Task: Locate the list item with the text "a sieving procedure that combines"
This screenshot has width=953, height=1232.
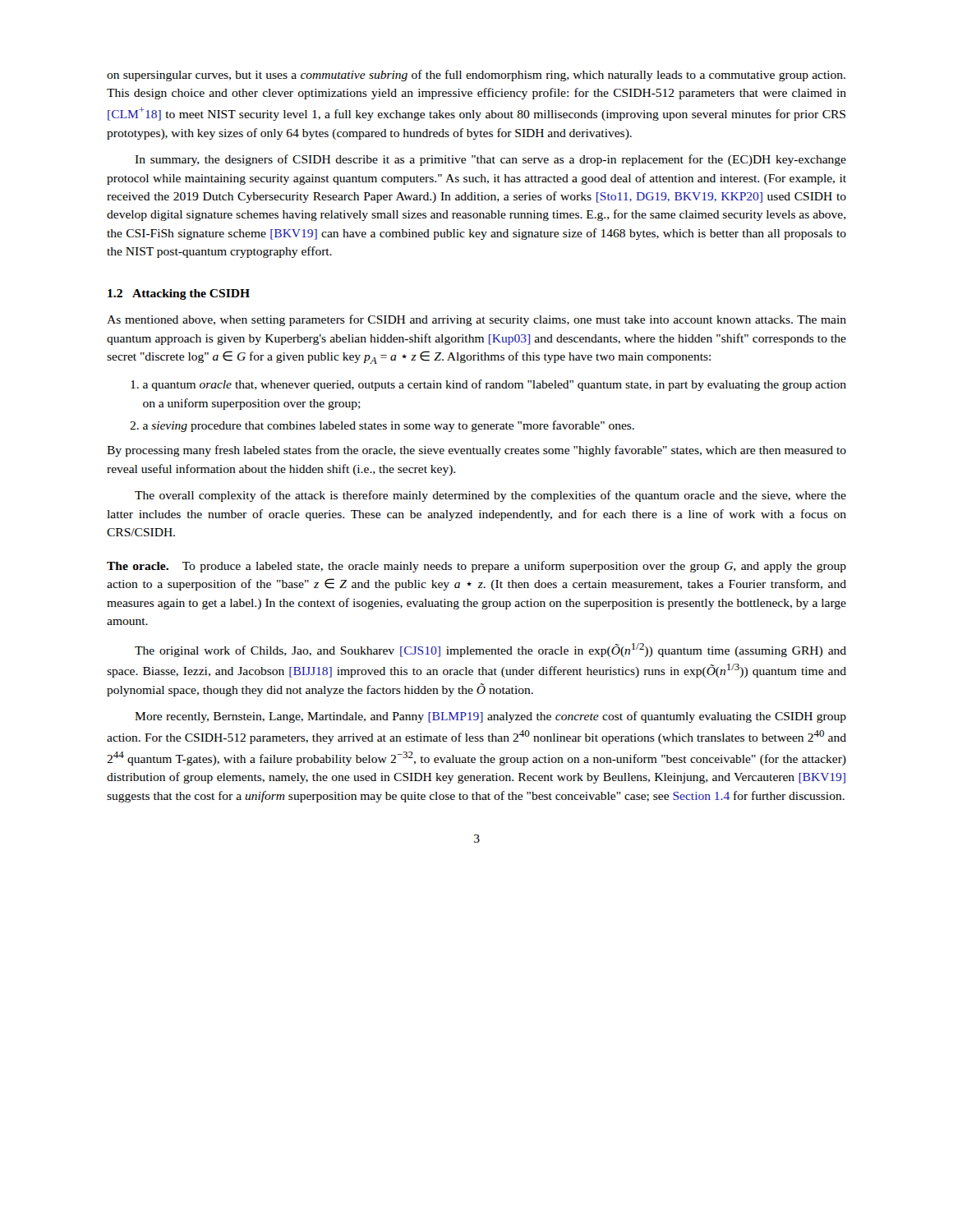Action: click(x=389, y=425)
